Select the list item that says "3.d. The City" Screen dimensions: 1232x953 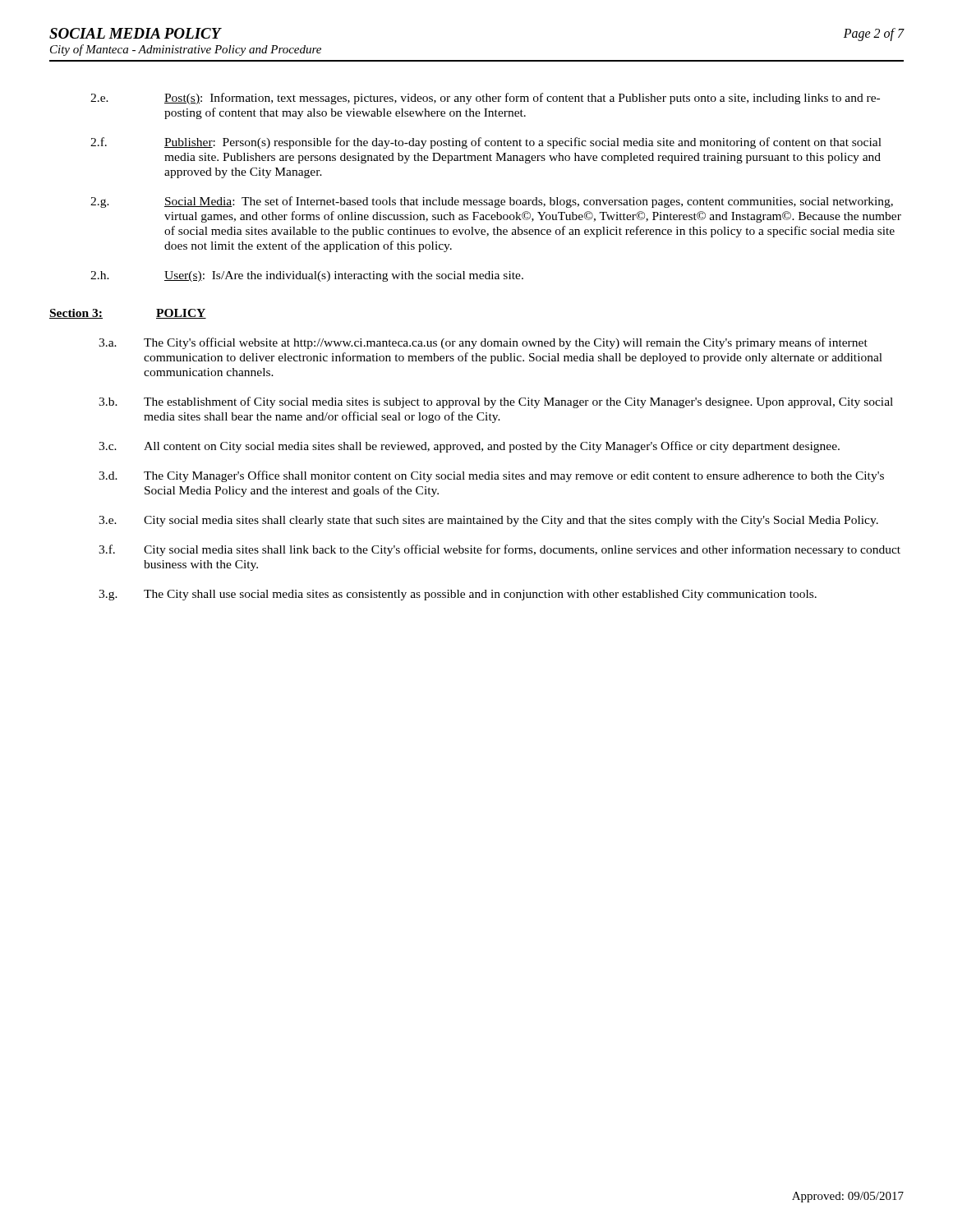[501, 483]
